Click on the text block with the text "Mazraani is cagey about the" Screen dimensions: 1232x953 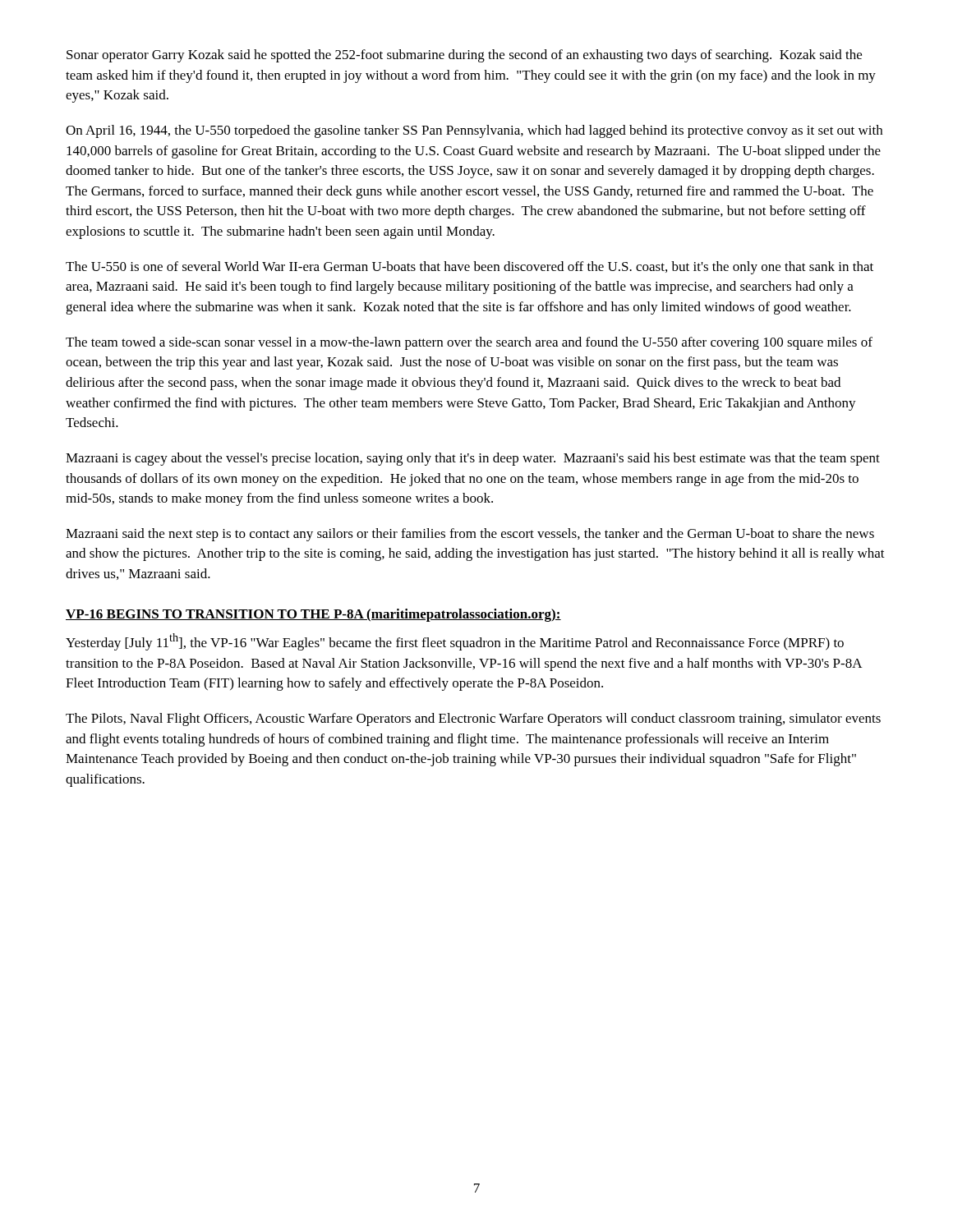[x=473, y=478]
